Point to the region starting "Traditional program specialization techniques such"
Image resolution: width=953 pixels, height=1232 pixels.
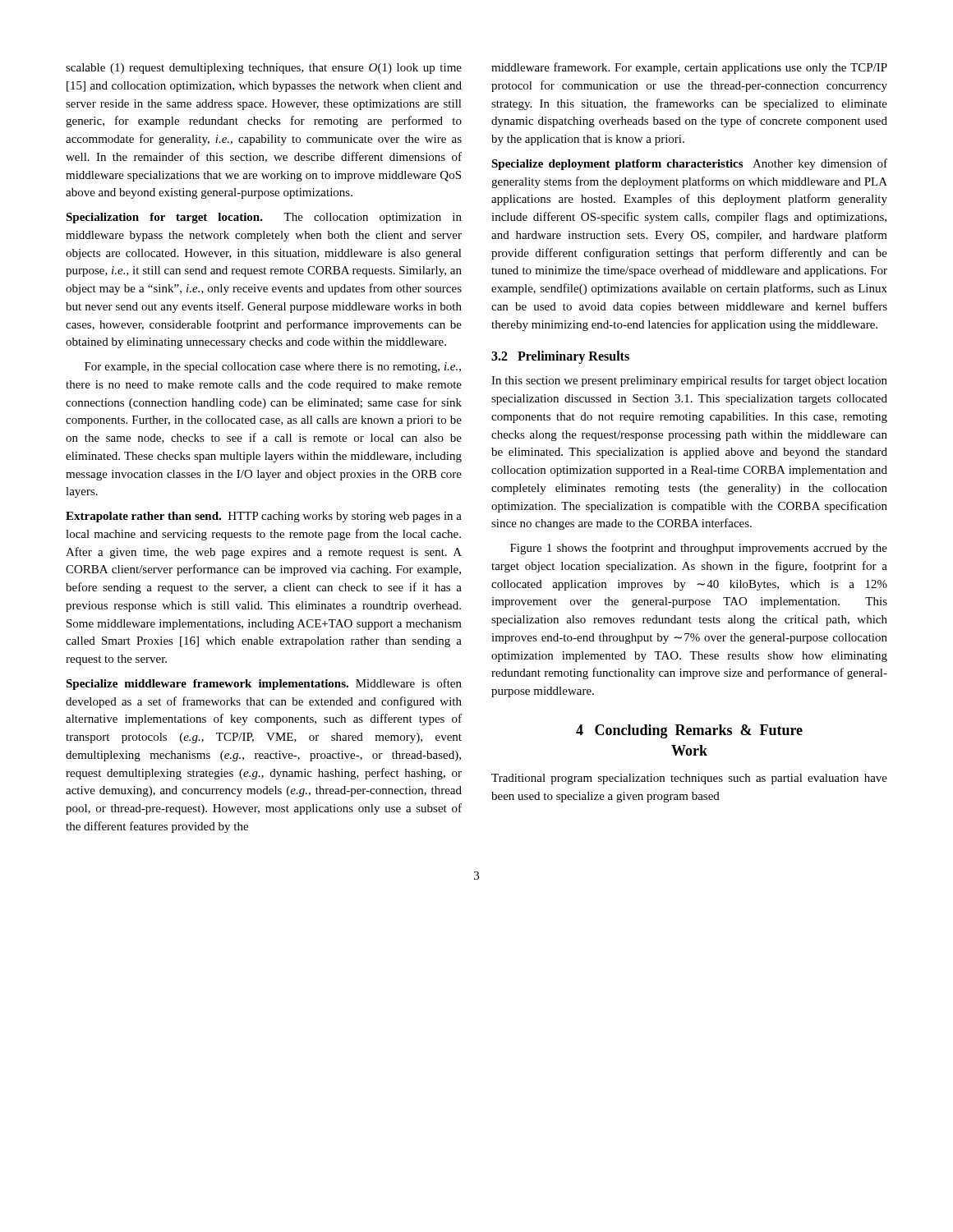coord(689,788)
